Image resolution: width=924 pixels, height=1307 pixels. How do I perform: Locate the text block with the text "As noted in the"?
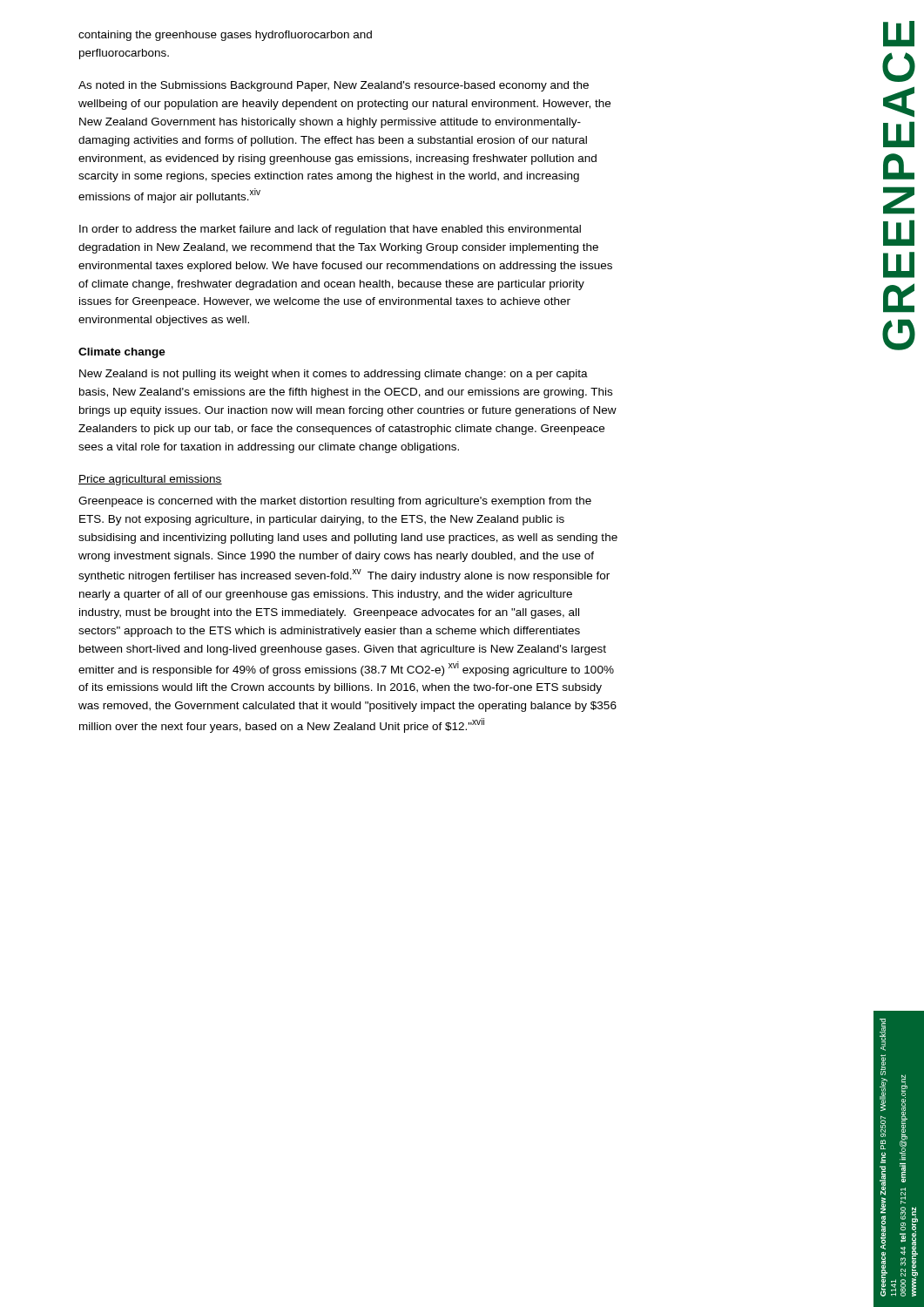click(345, 141)
